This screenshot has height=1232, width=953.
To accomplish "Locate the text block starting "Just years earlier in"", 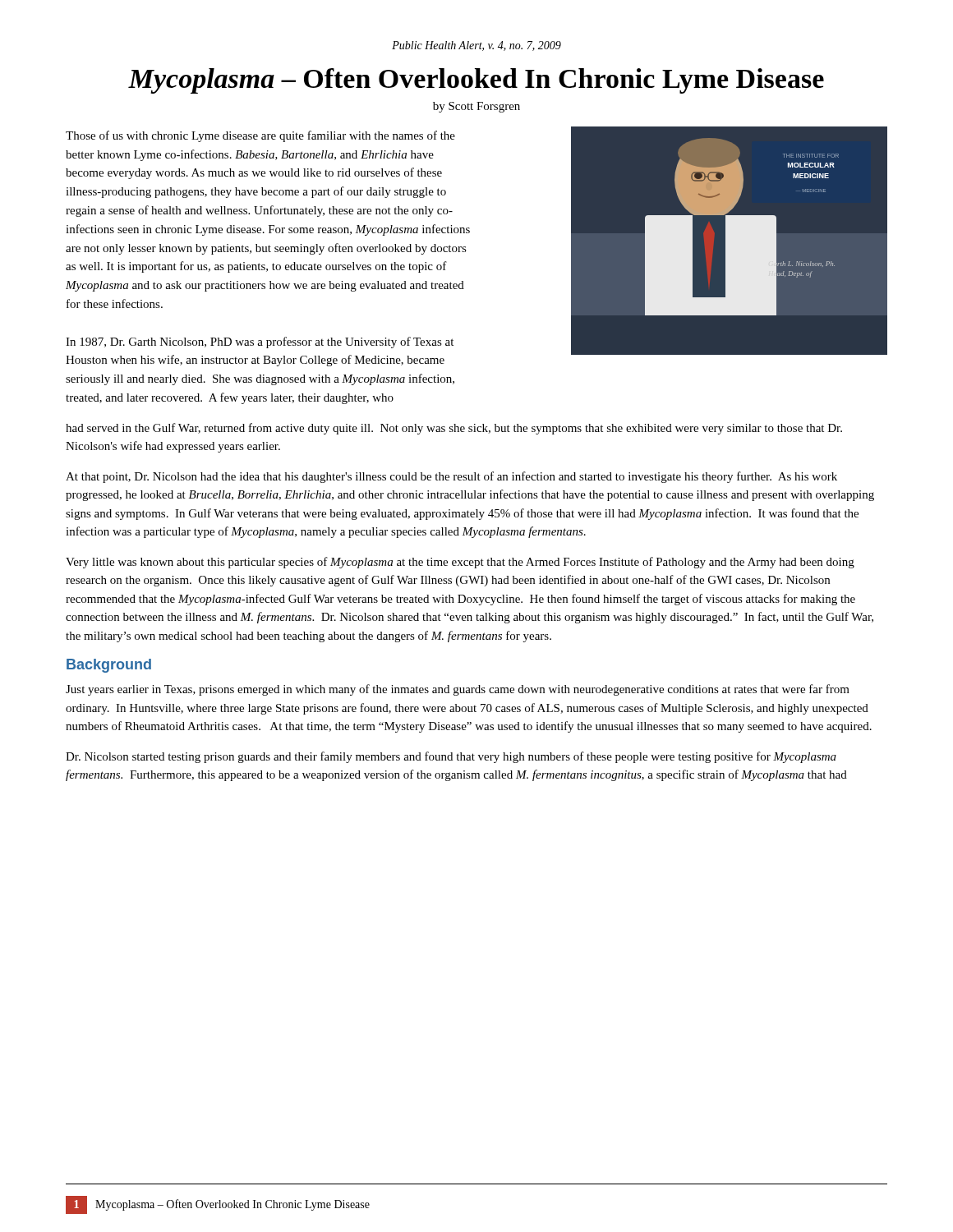I will pos(469,708).
